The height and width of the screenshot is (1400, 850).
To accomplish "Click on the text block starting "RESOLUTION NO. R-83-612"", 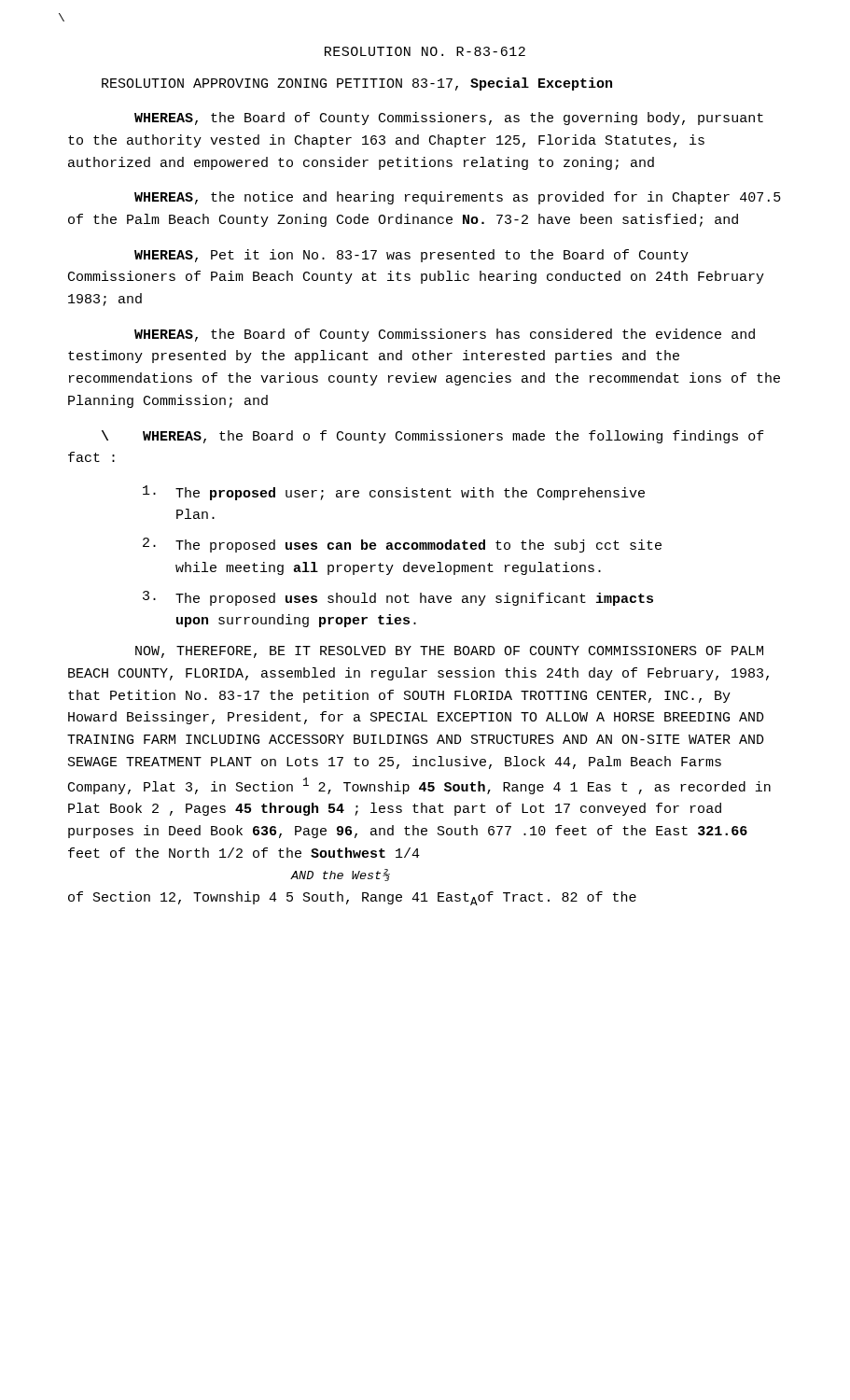I will pyautogui.click(x=425, y=53).
